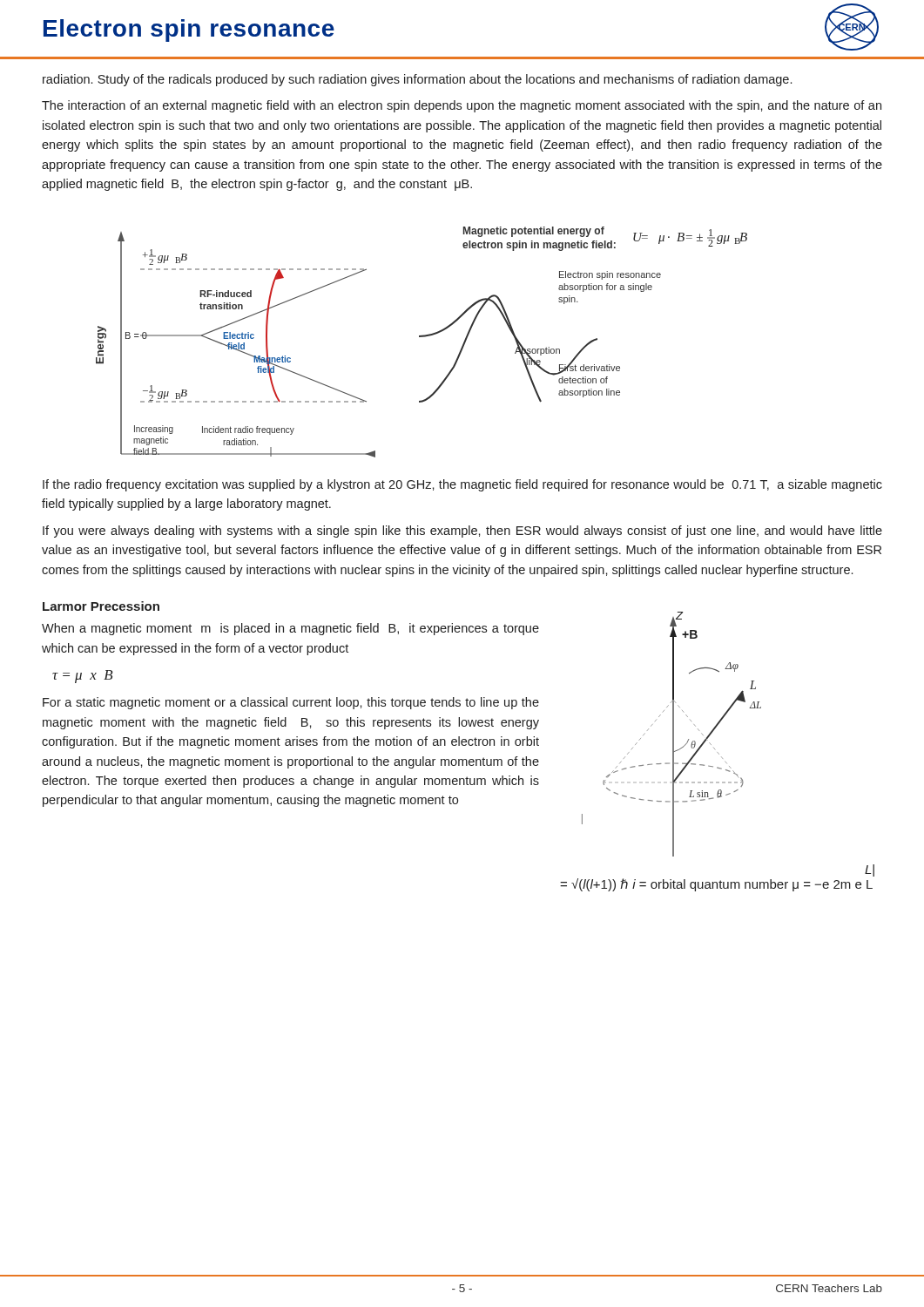The width and height of the screenshot is (924, 1307).
Task: Where does it say "τ = μ x B"?
Action: coord(83,675)
